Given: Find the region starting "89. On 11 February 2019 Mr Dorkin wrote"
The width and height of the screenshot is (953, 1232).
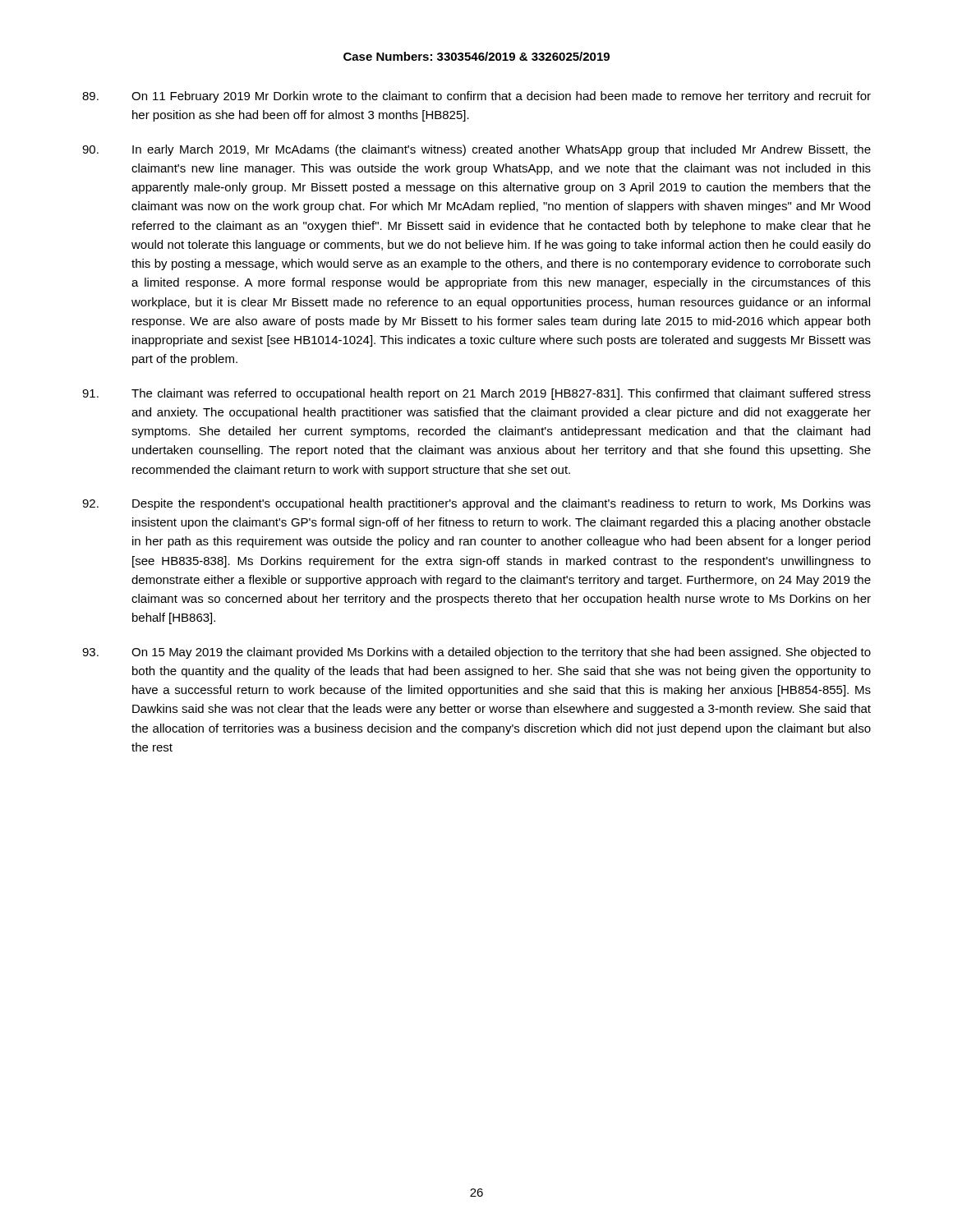Looking at the screenshot, I should pyautogui.click(x=476, y=105).
